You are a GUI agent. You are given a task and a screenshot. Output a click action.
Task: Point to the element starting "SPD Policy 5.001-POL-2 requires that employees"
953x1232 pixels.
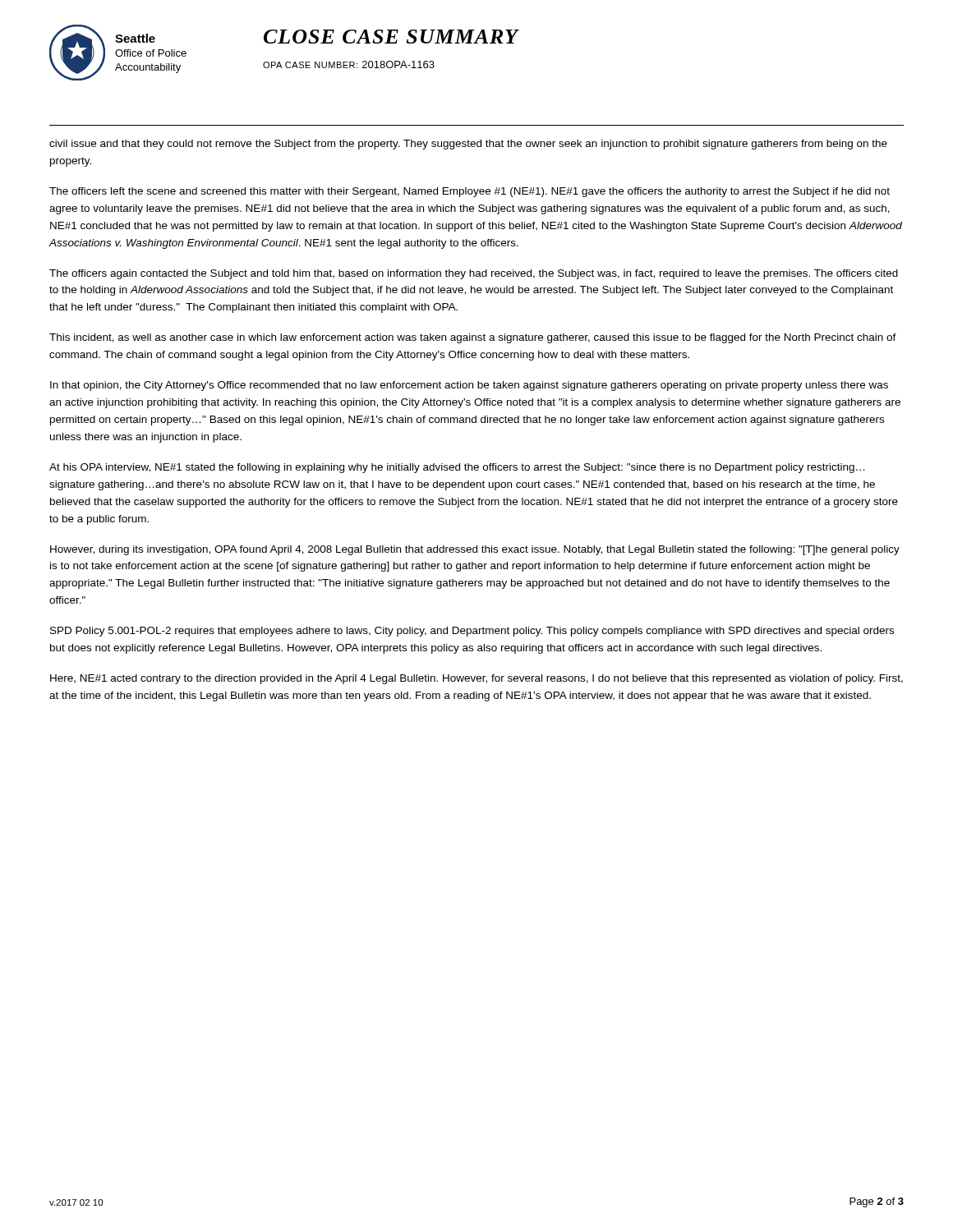coord(472,639)
